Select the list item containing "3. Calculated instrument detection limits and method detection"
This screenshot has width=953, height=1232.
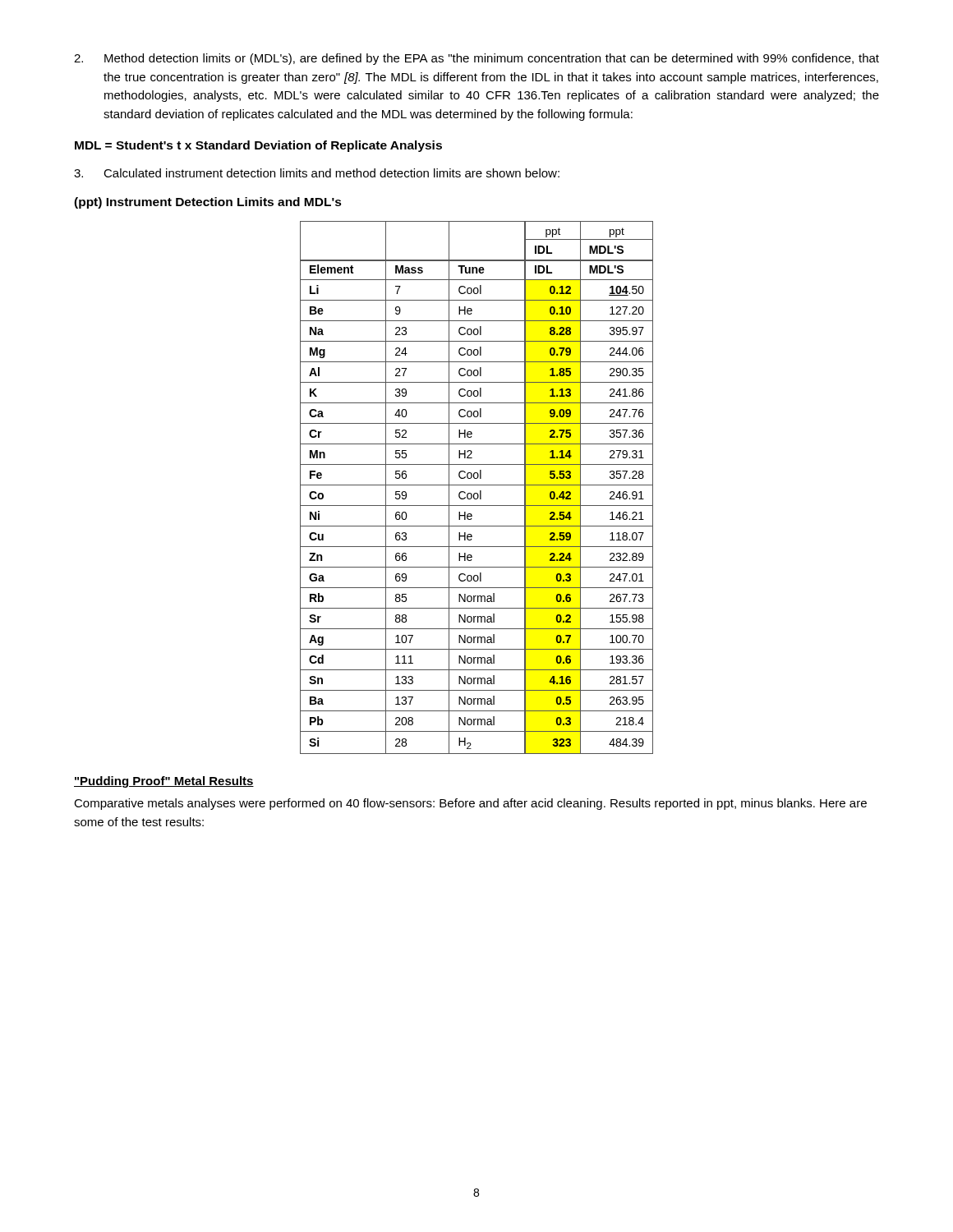tap(476, 173)
